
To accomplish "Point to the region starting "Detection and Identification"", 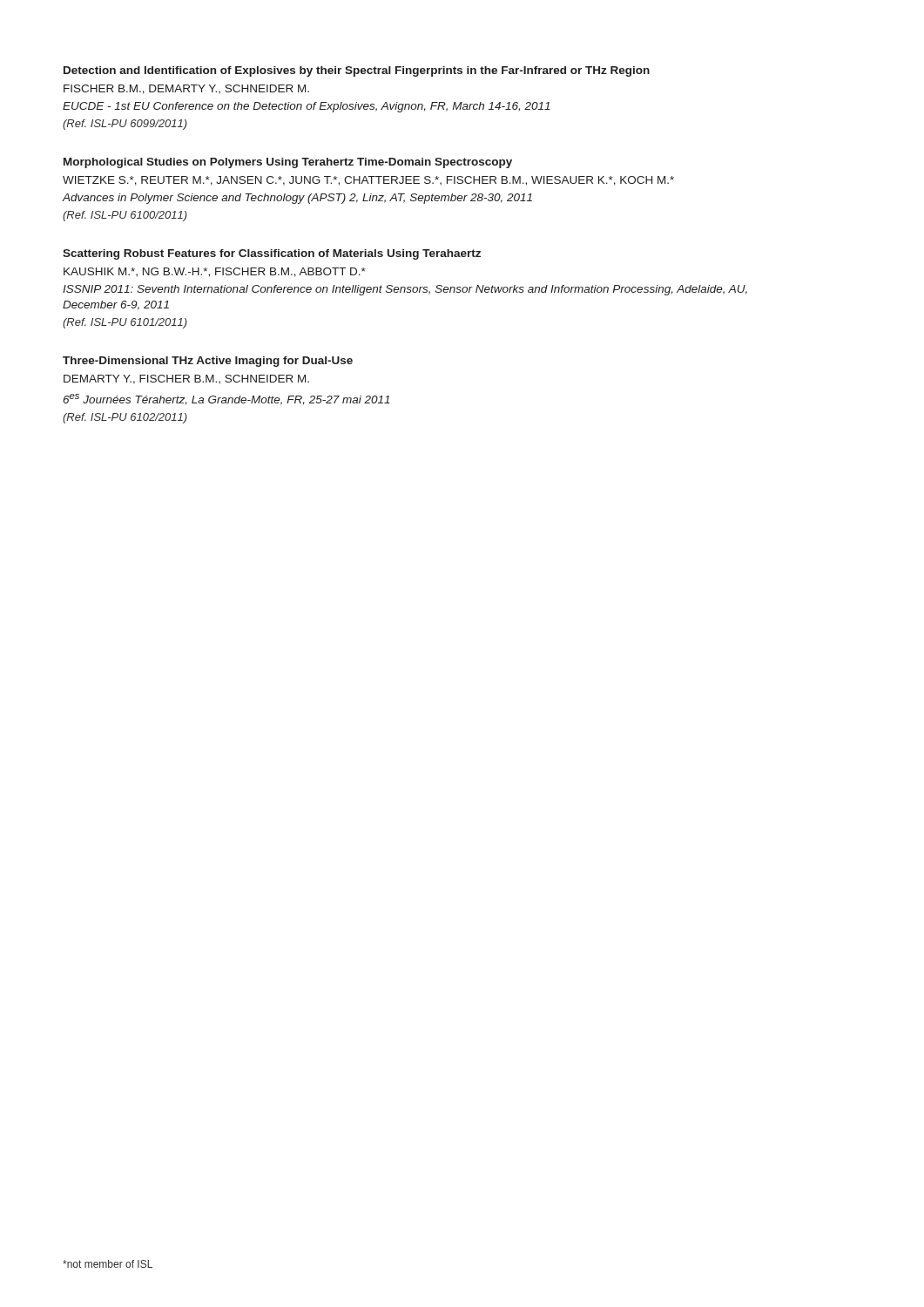I will (x=356, y=70).
